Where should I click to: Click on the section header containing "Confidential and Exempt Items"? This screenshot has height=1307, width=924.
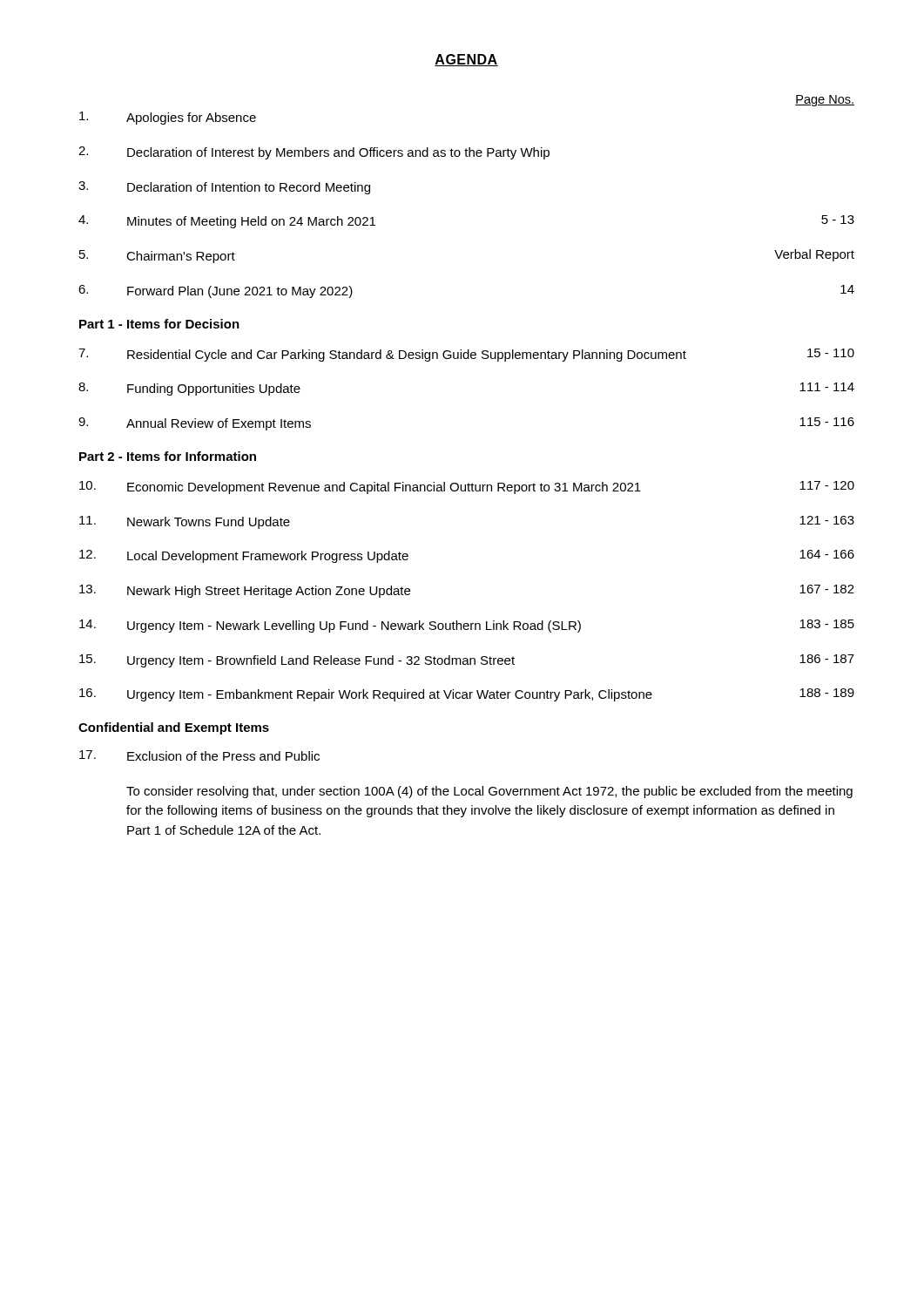174,727
